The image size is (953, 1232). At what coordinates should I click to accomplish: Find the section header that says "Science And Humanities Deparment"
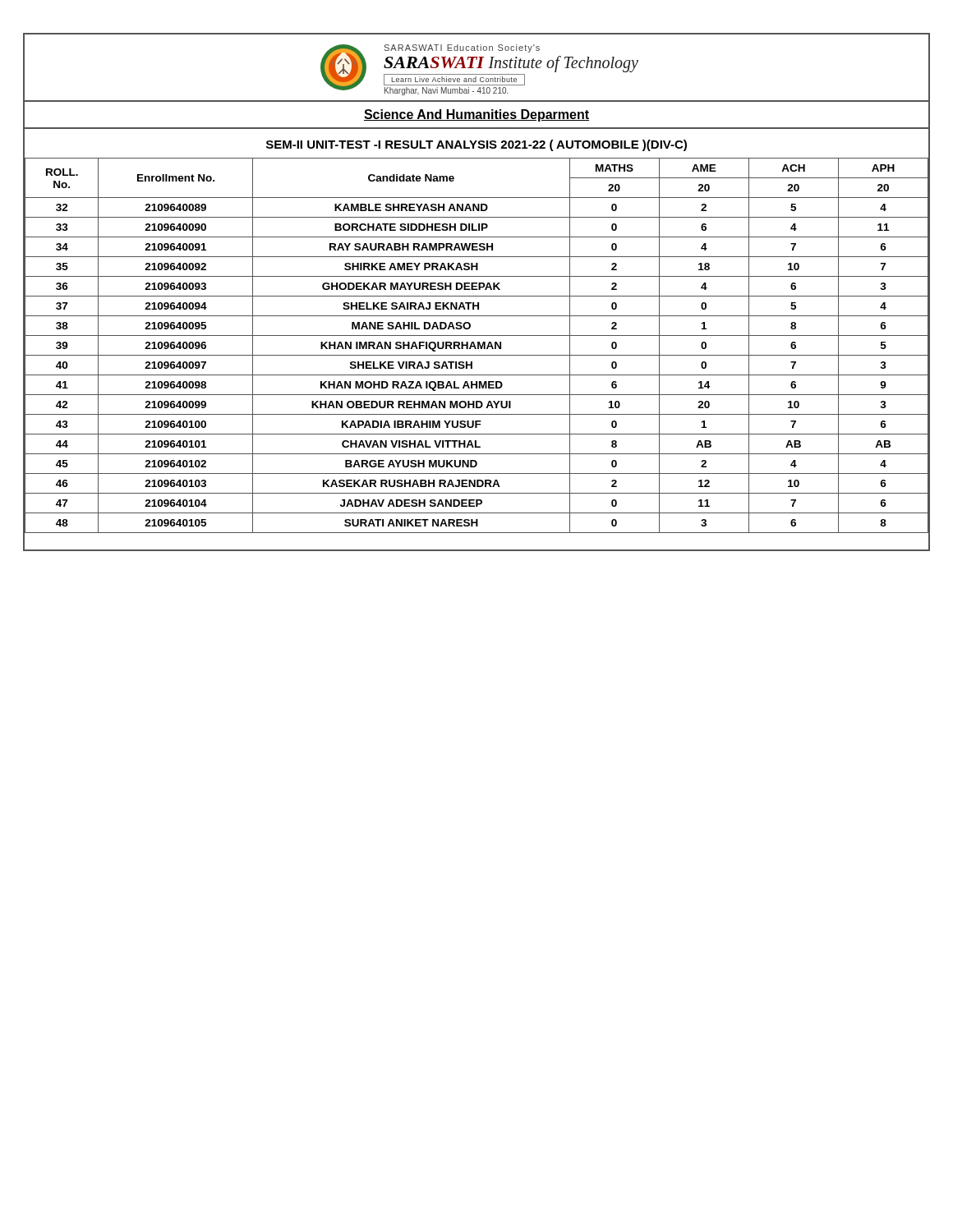pyautogui.click(x=476, y=115)
